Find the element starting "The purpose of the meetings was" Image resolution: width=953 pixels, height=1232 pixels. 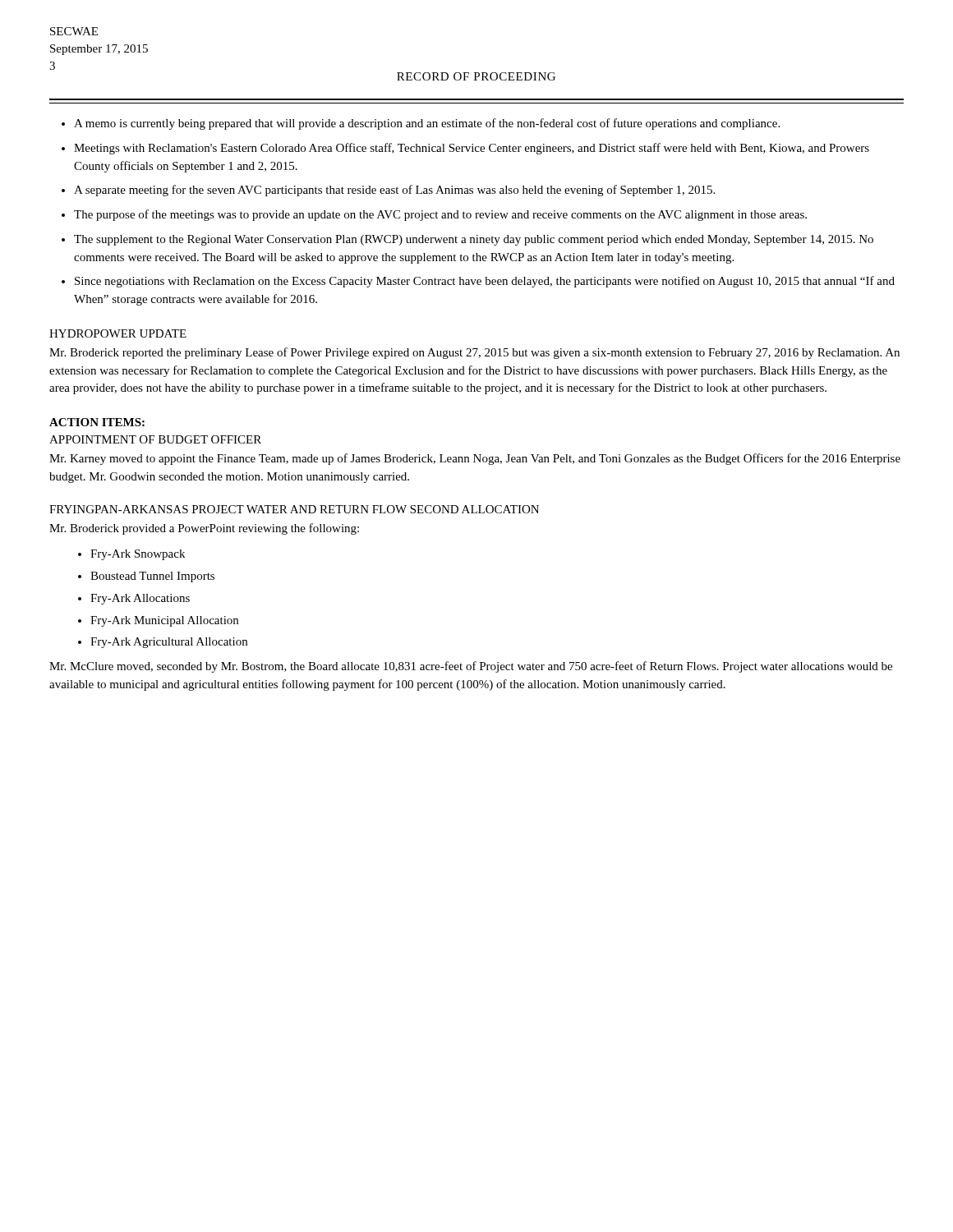point(441,214)
